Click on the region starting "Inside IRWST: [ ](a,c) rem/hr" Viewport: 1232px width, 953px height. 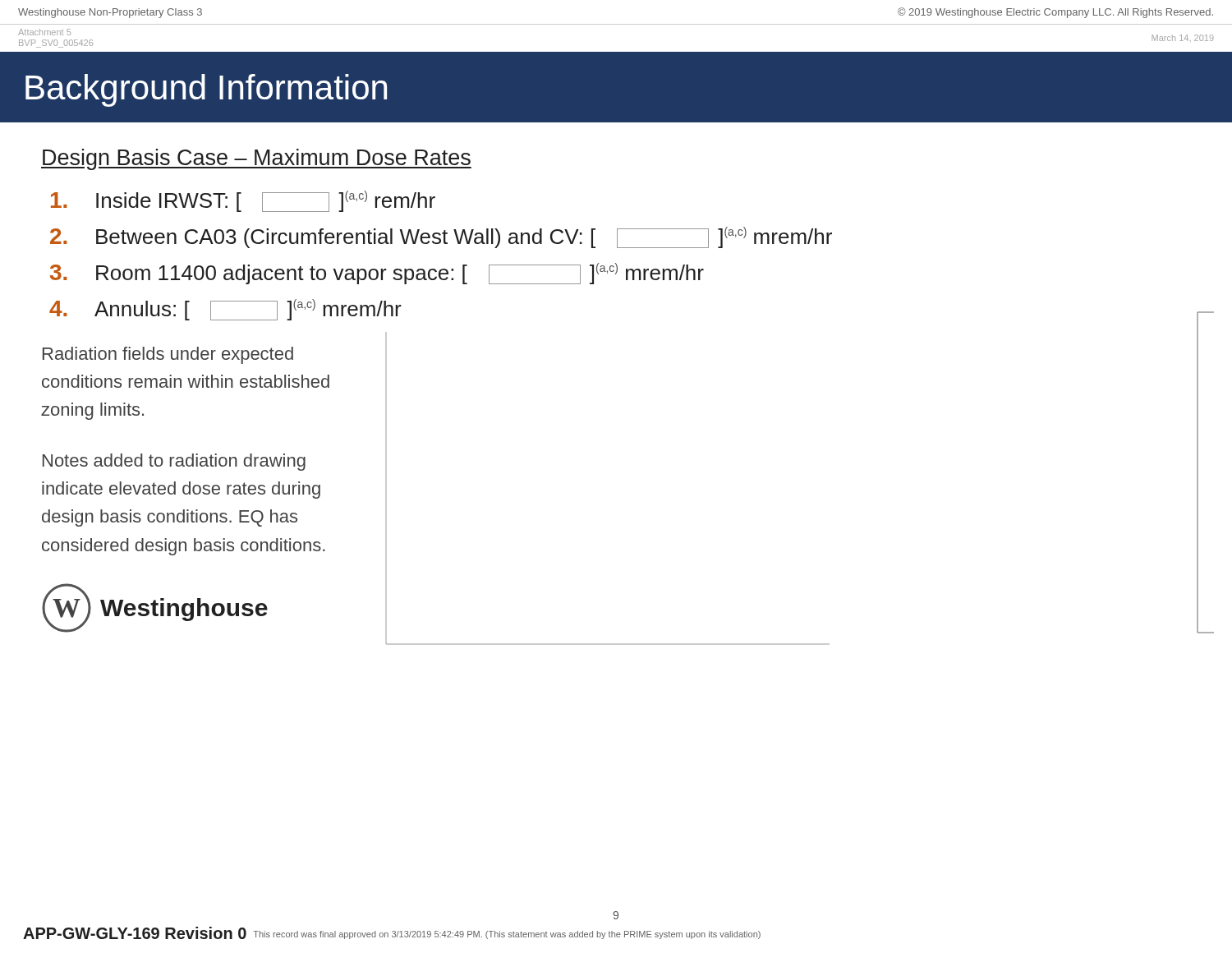(x=242, y=200)
